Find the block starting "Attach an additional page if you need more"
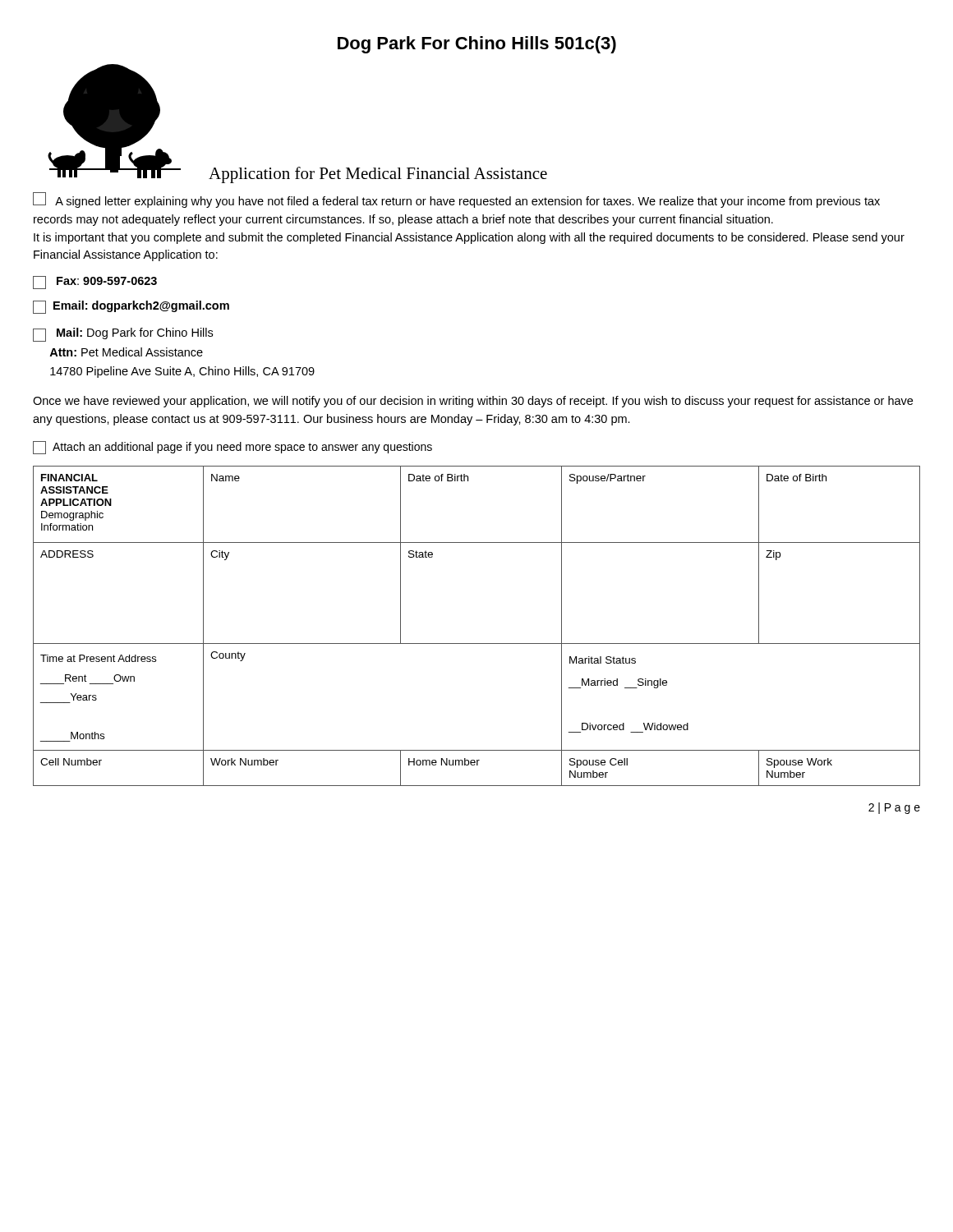Image resolution: width=953 pixels, height=1232 pixels. 233,448
